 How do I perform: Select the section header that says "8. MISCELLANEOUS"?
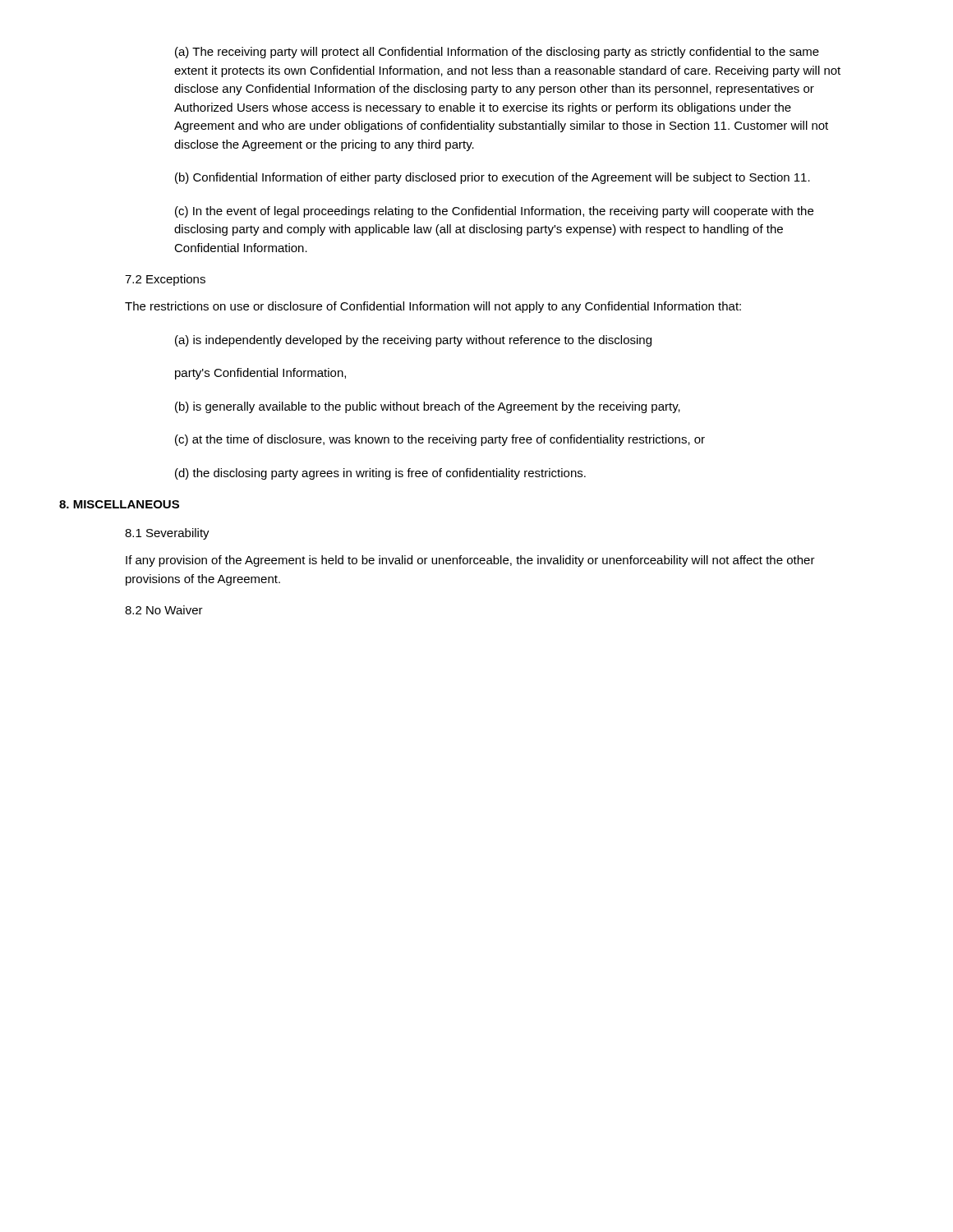click(119, 504)
